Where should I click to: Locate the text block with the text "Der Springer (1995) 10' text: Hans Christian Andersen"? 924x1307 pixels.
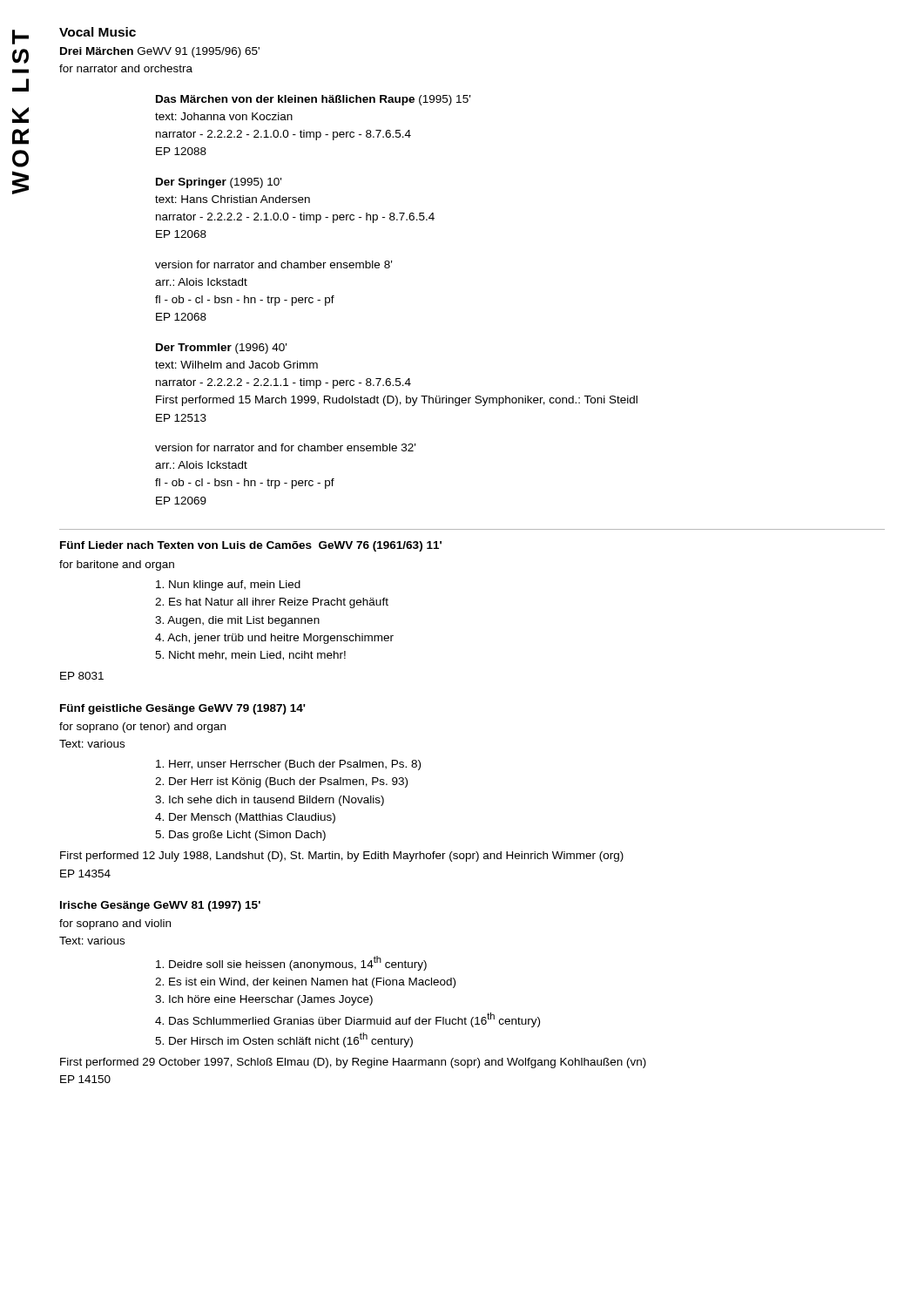tap(219, 183)
